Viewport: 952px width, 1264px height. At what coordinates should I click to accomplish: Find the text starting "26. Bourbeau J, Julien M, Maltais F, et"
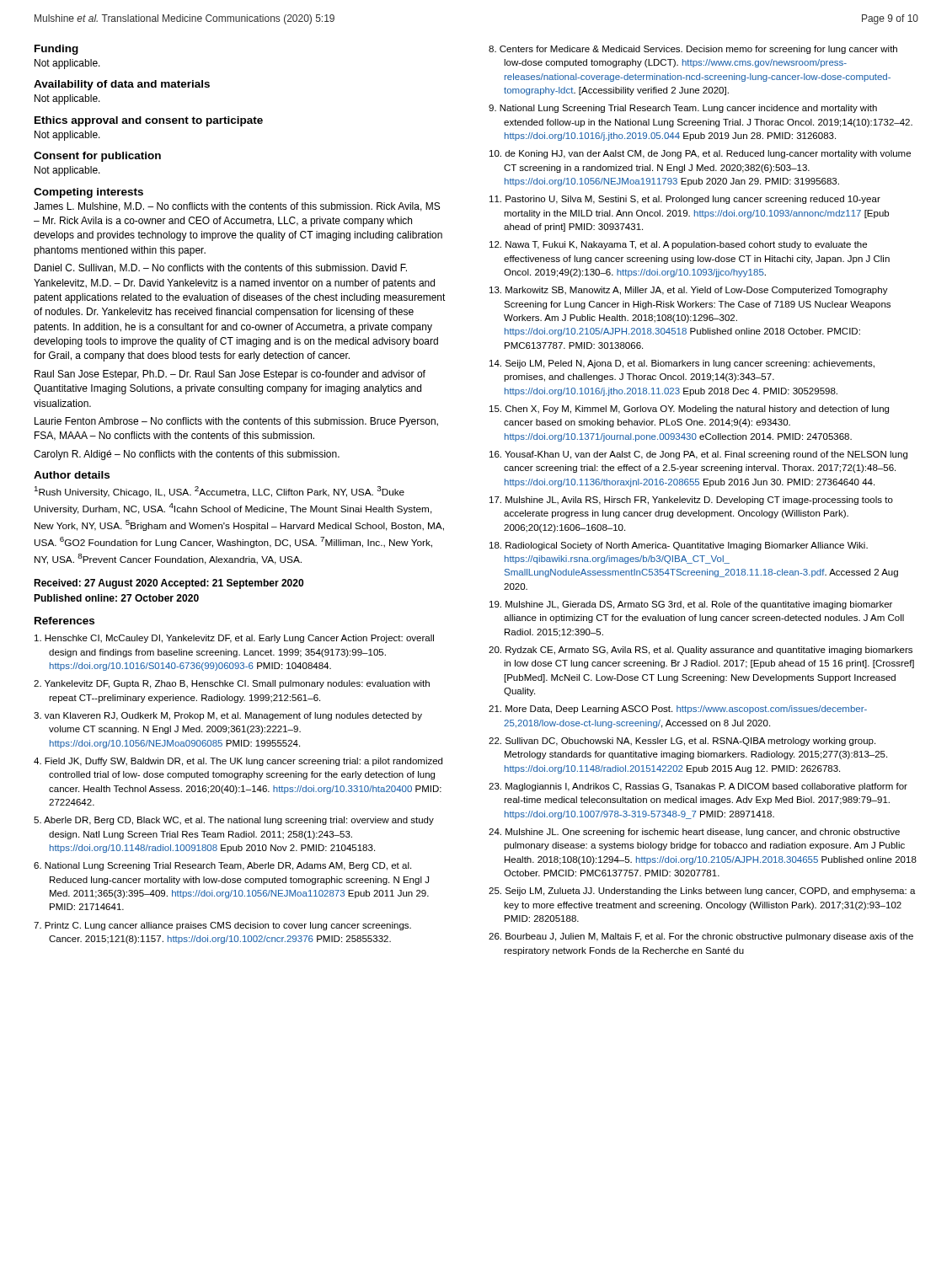(x=701, y=943)
